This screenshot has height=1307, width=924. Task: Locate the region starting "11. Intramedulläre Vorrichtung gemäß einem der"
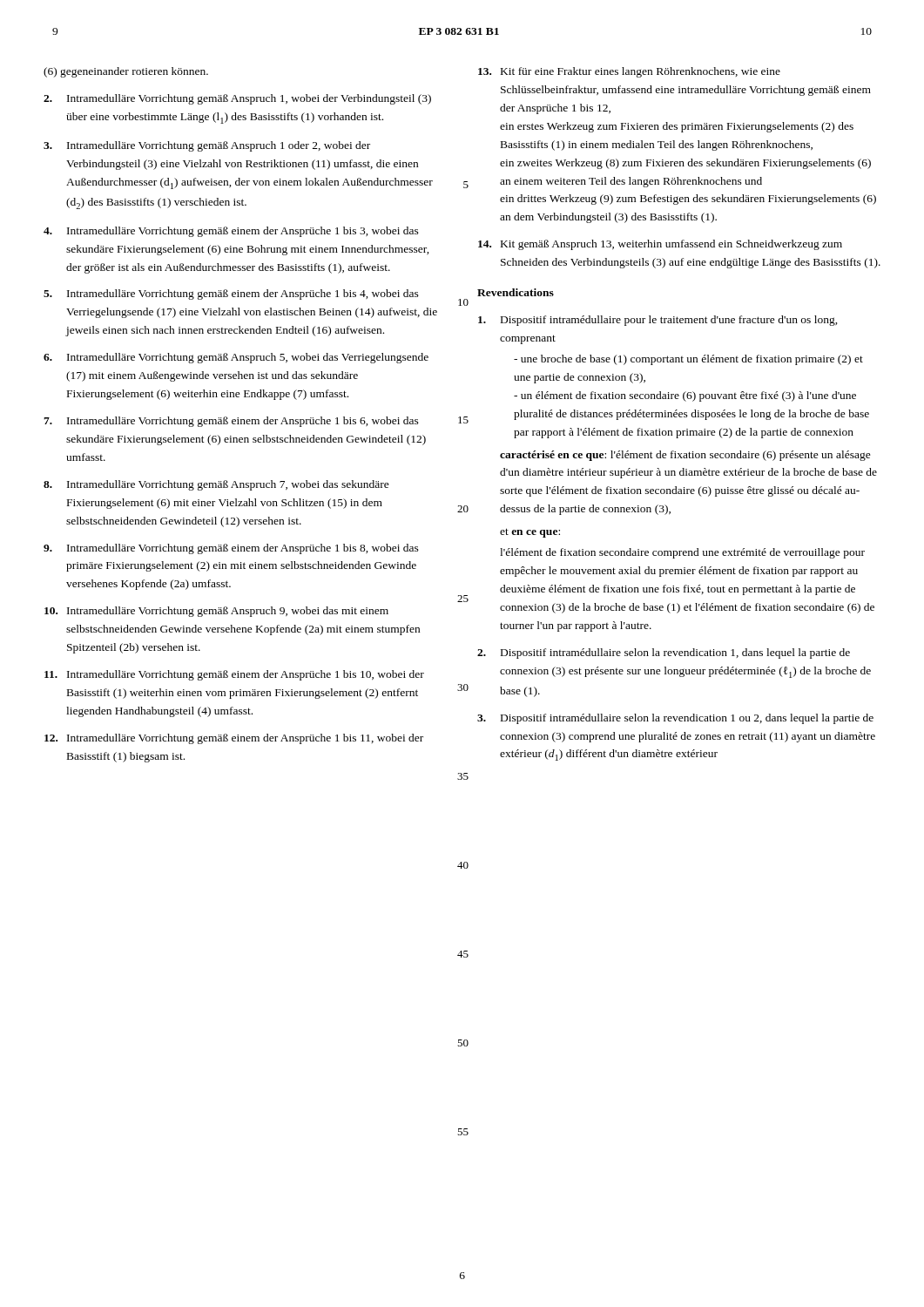click(x=244, y=693)
